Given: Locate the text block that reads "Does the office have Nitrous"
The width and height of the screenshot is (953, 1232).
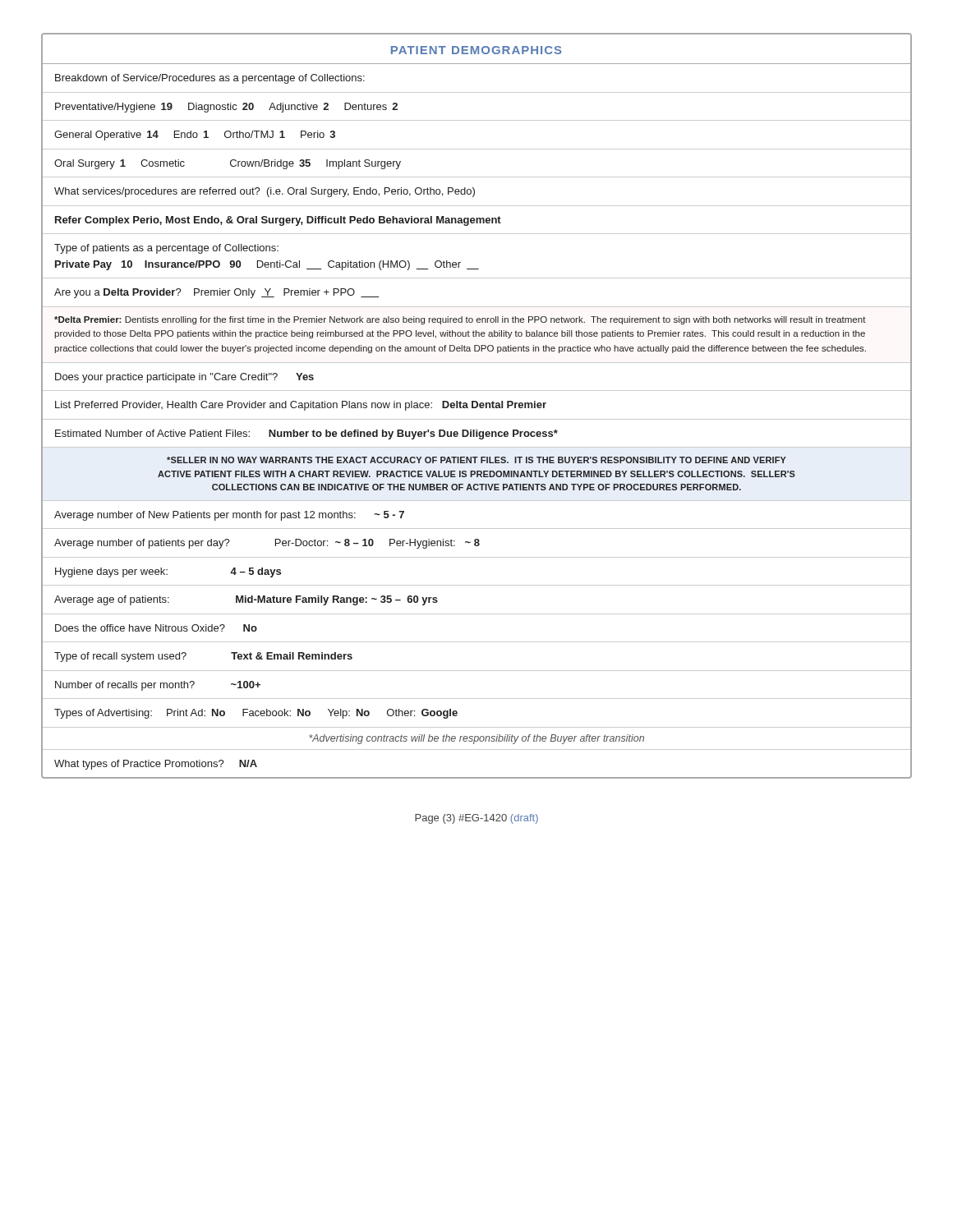Looking at the screenshot, I should pos(156,628).
